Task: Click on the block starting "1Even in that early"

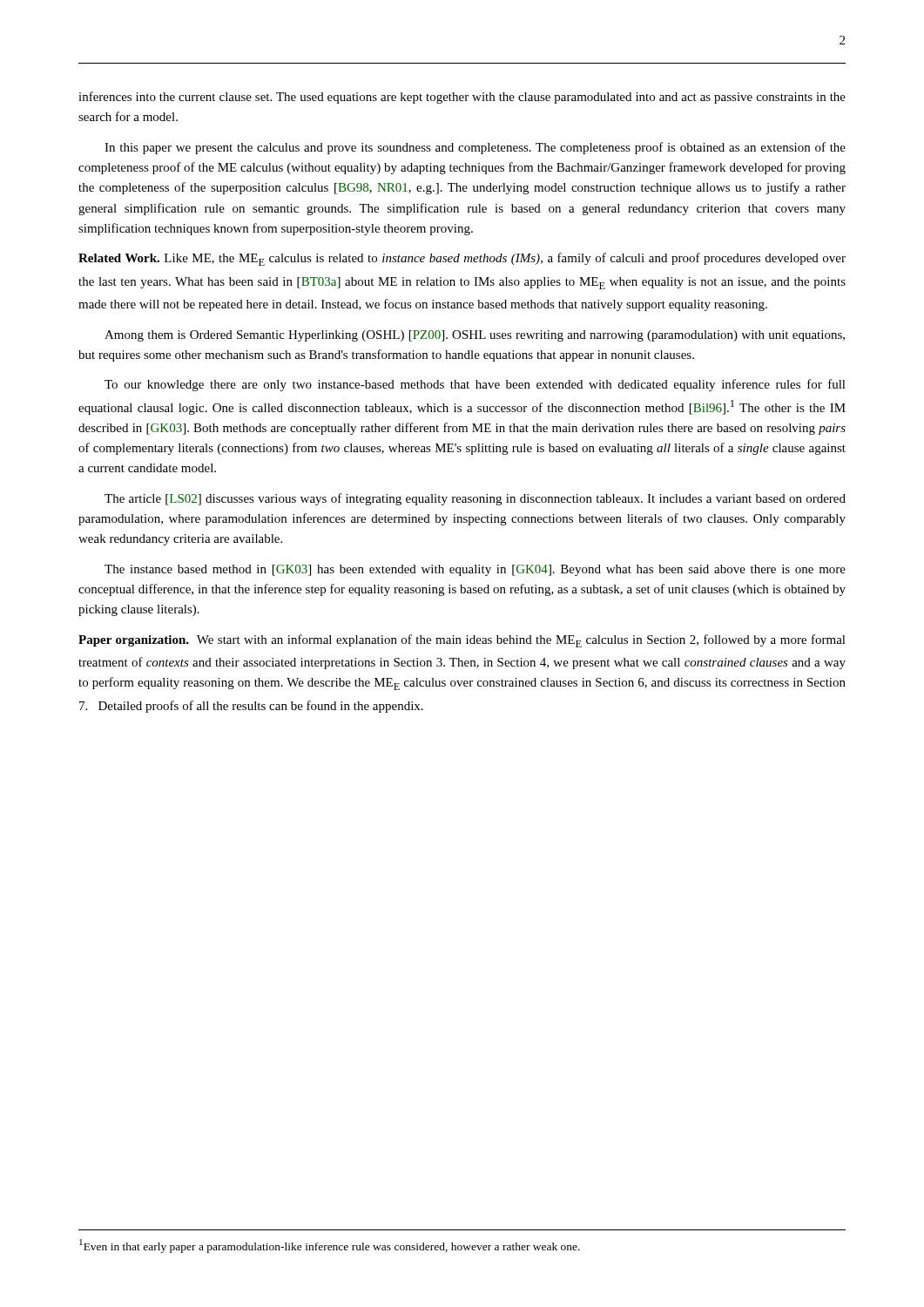Action: 462,1245
